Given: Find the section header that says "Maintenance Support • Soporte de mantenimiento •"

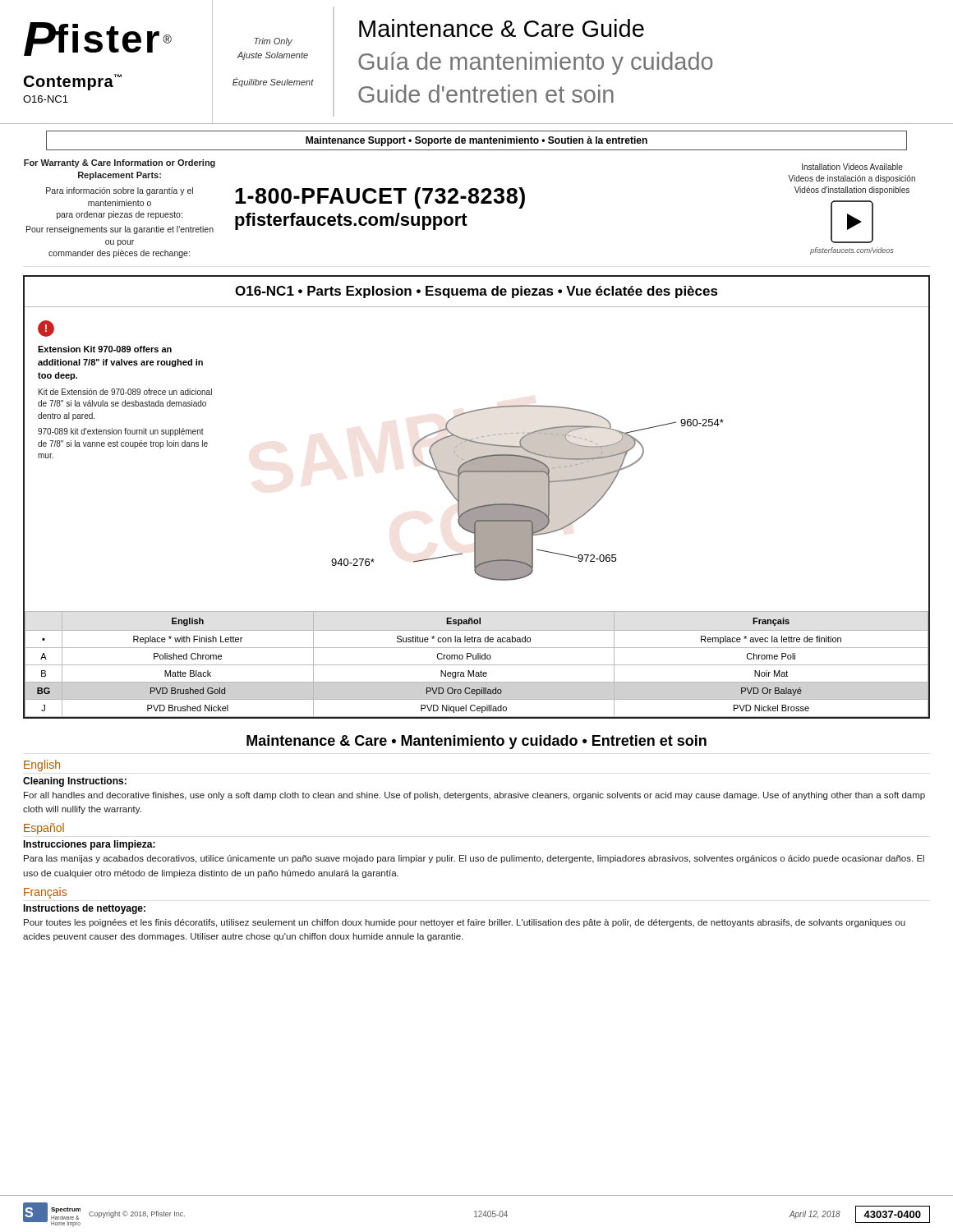Looking at the screenshot, I should (x=476, y=141).
